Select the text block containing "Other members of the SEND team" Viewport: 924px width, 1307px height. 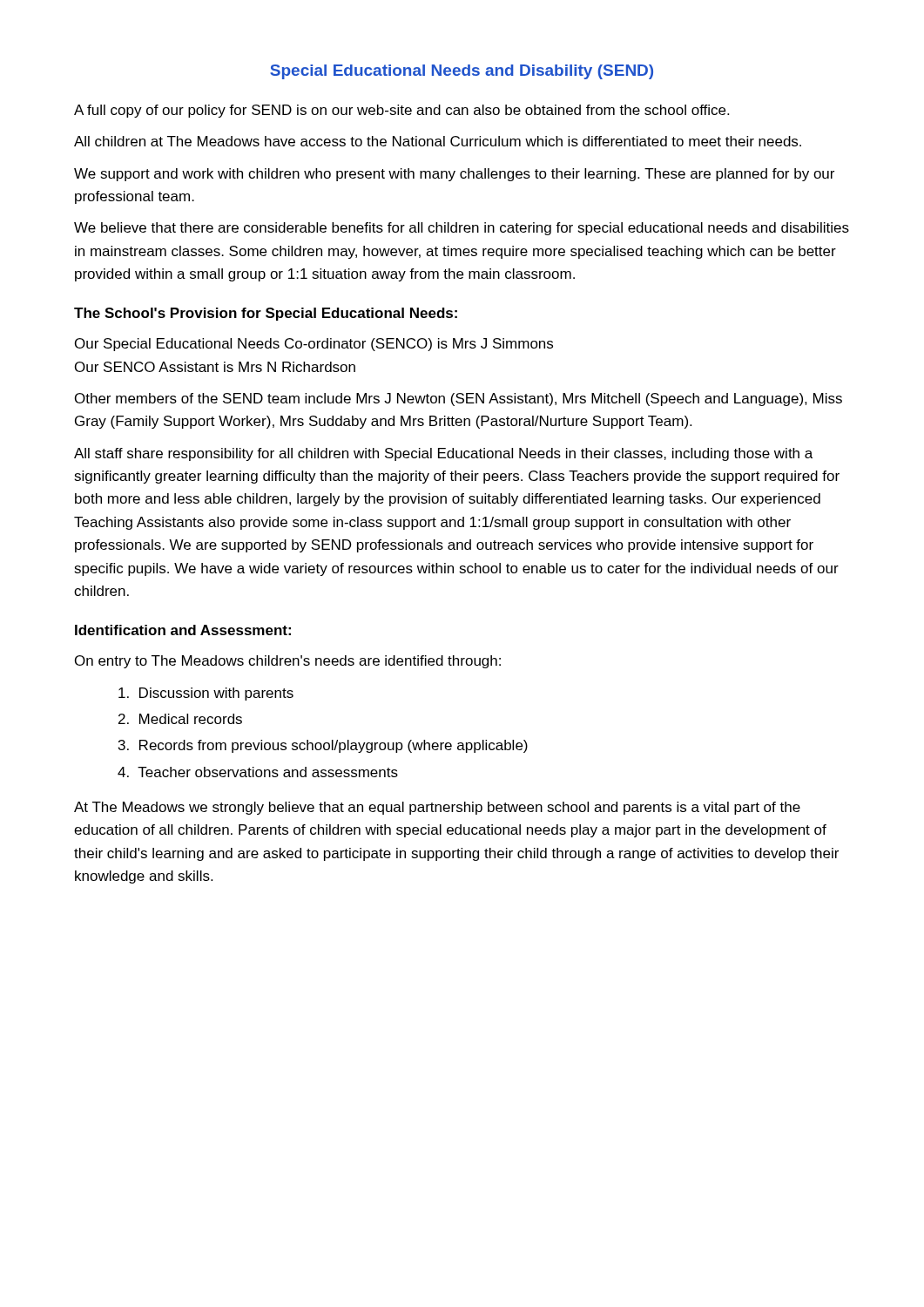(458, 410)
